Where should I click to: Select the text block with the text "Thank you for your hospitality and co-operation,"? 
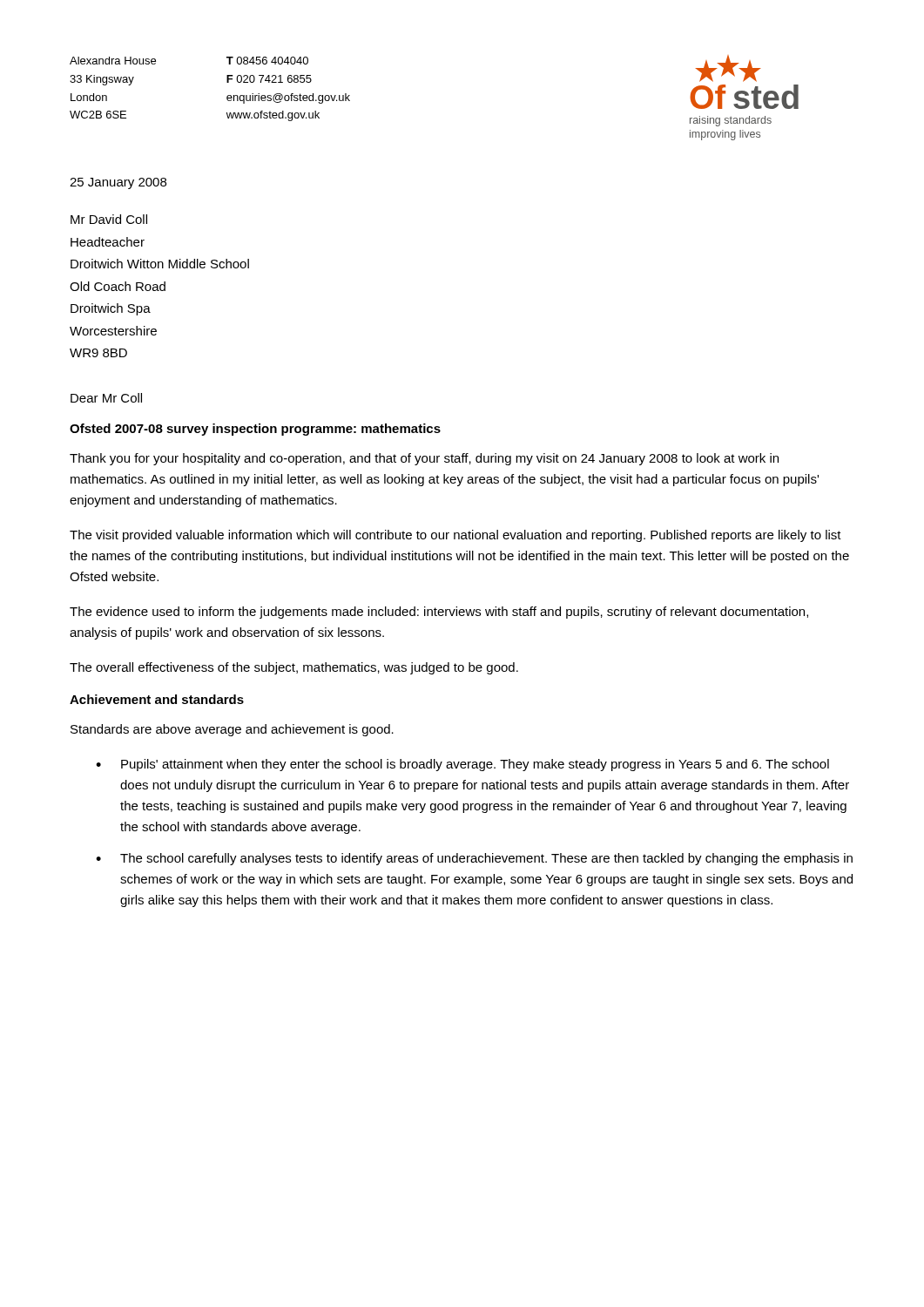(444, 478)
